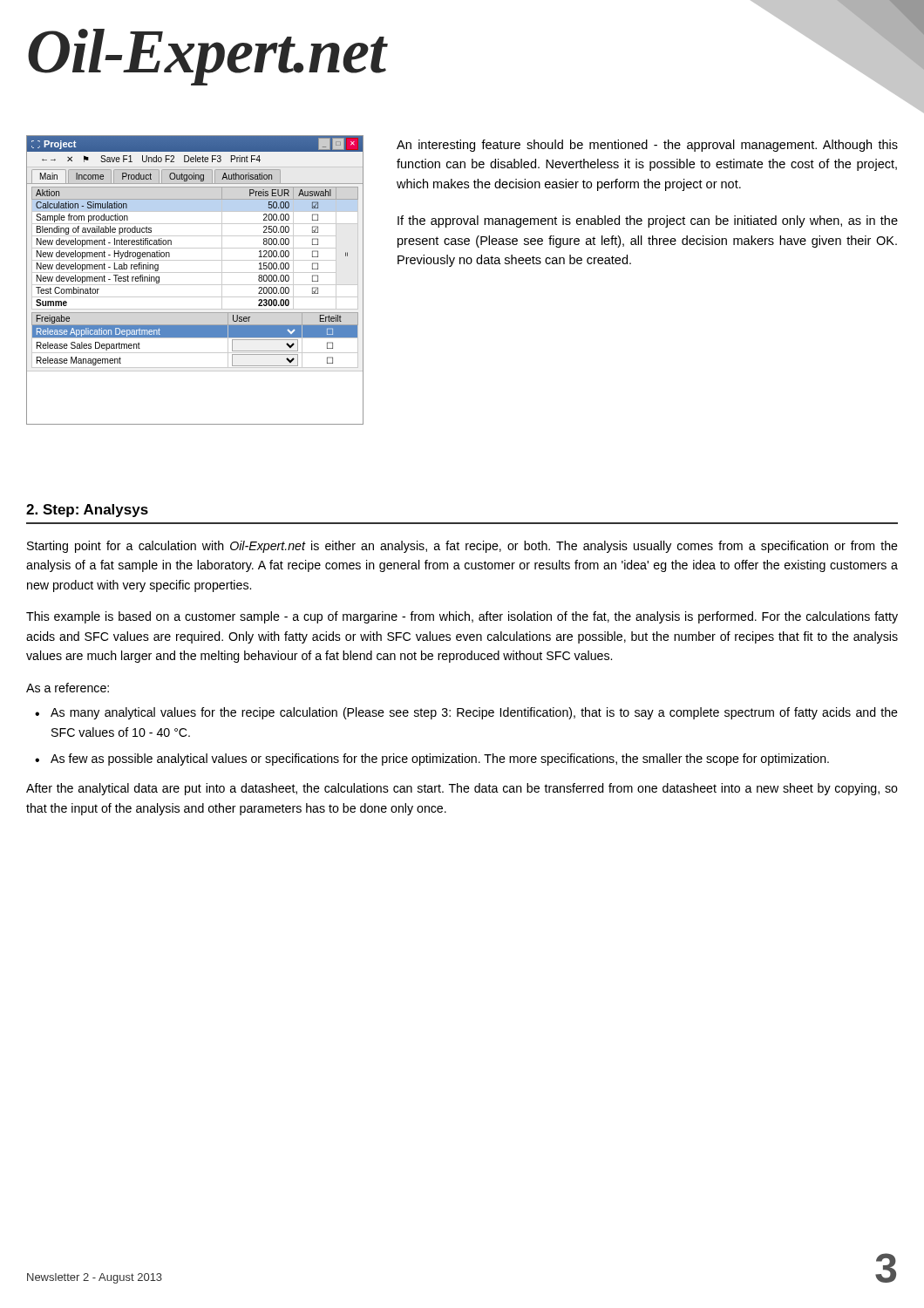Image resolution: width=924 pixels, height=1308 pixels.
Task: Where does it say "As a reference:"?
Action: pyautogui.click(x=68, y=688)
